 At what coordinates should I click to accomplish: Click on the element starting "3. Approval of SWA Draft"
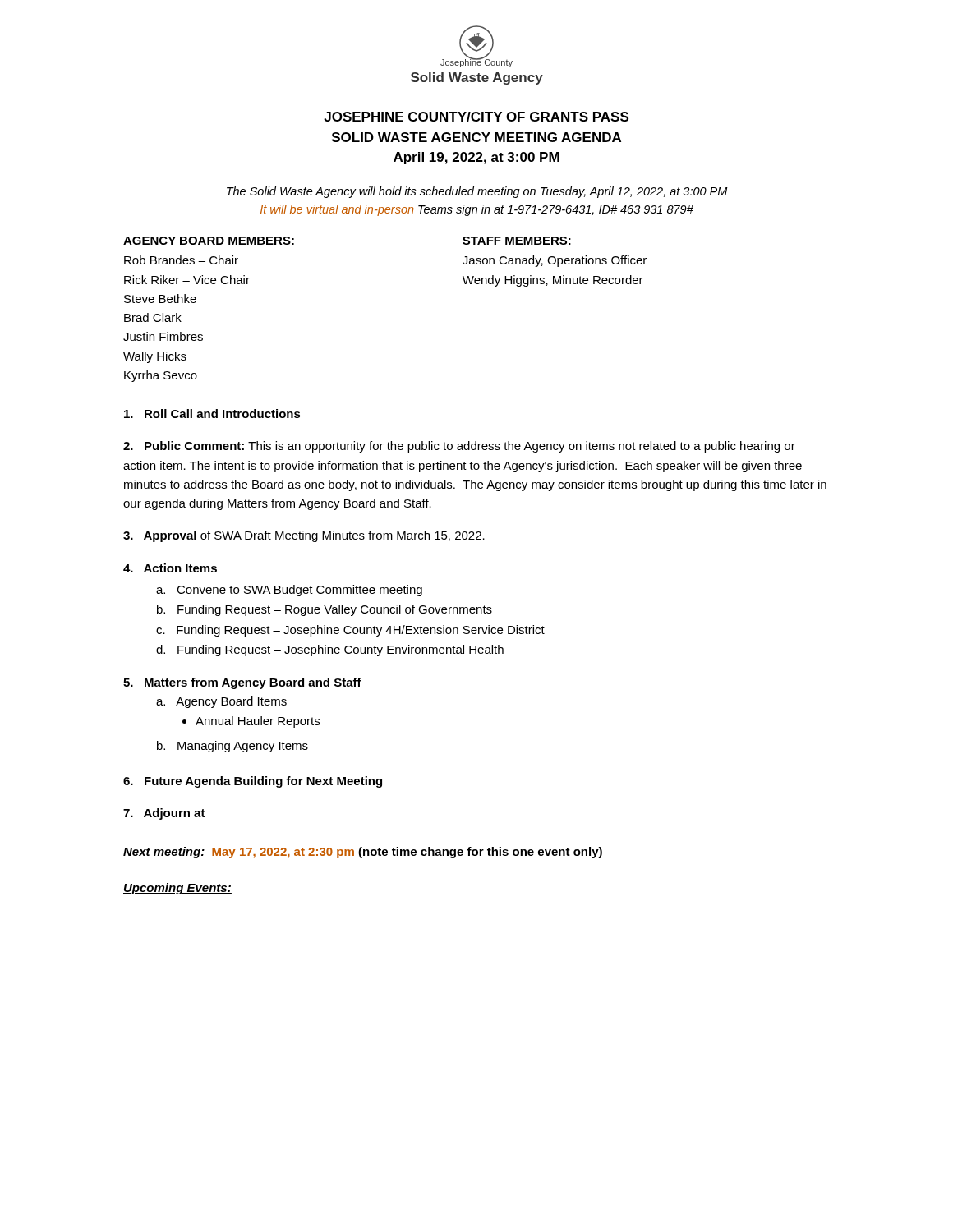click(x=476, y=535)
